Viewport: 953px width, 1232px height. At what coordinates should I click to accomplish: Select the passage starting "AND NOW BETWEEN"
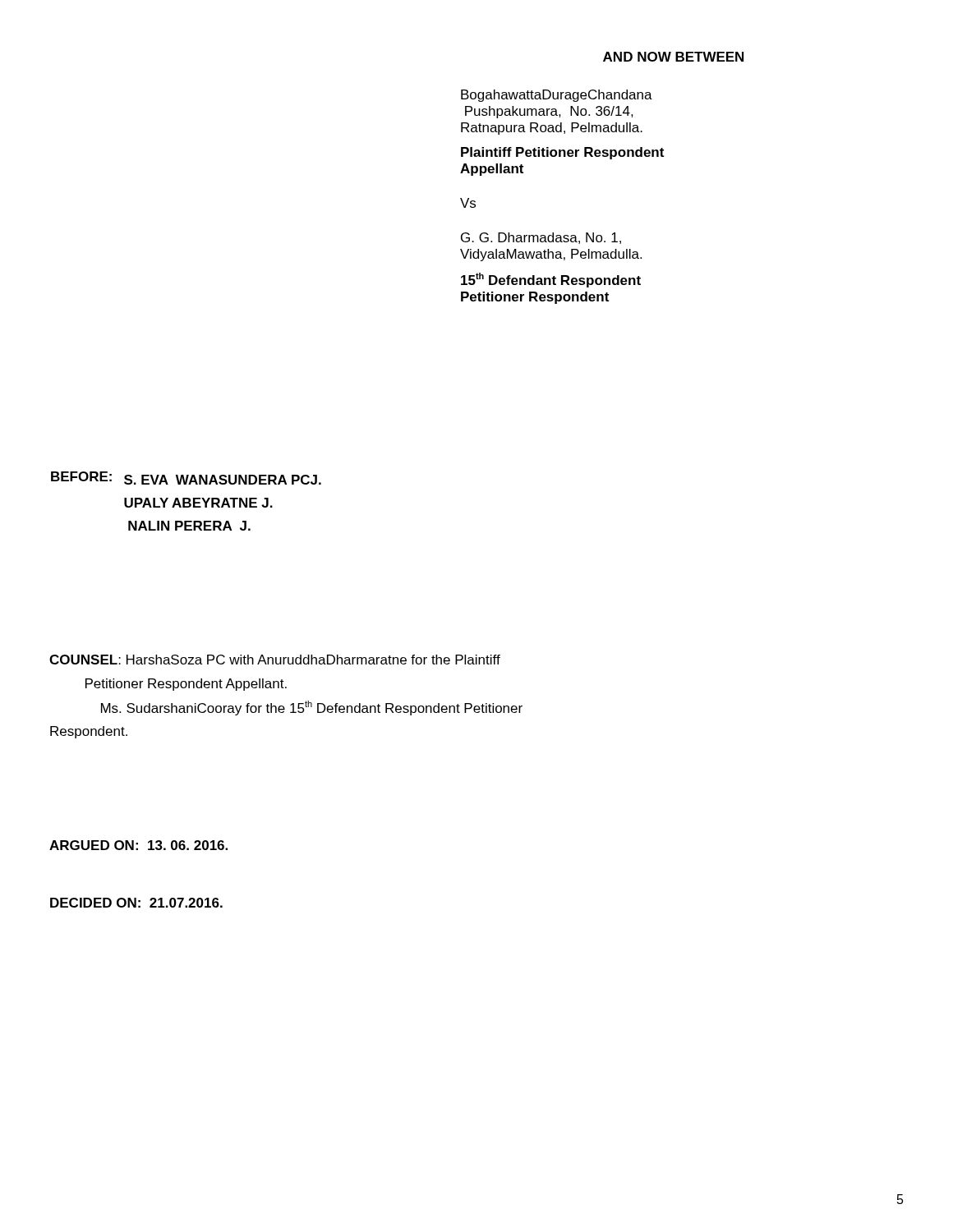point(674,57)
